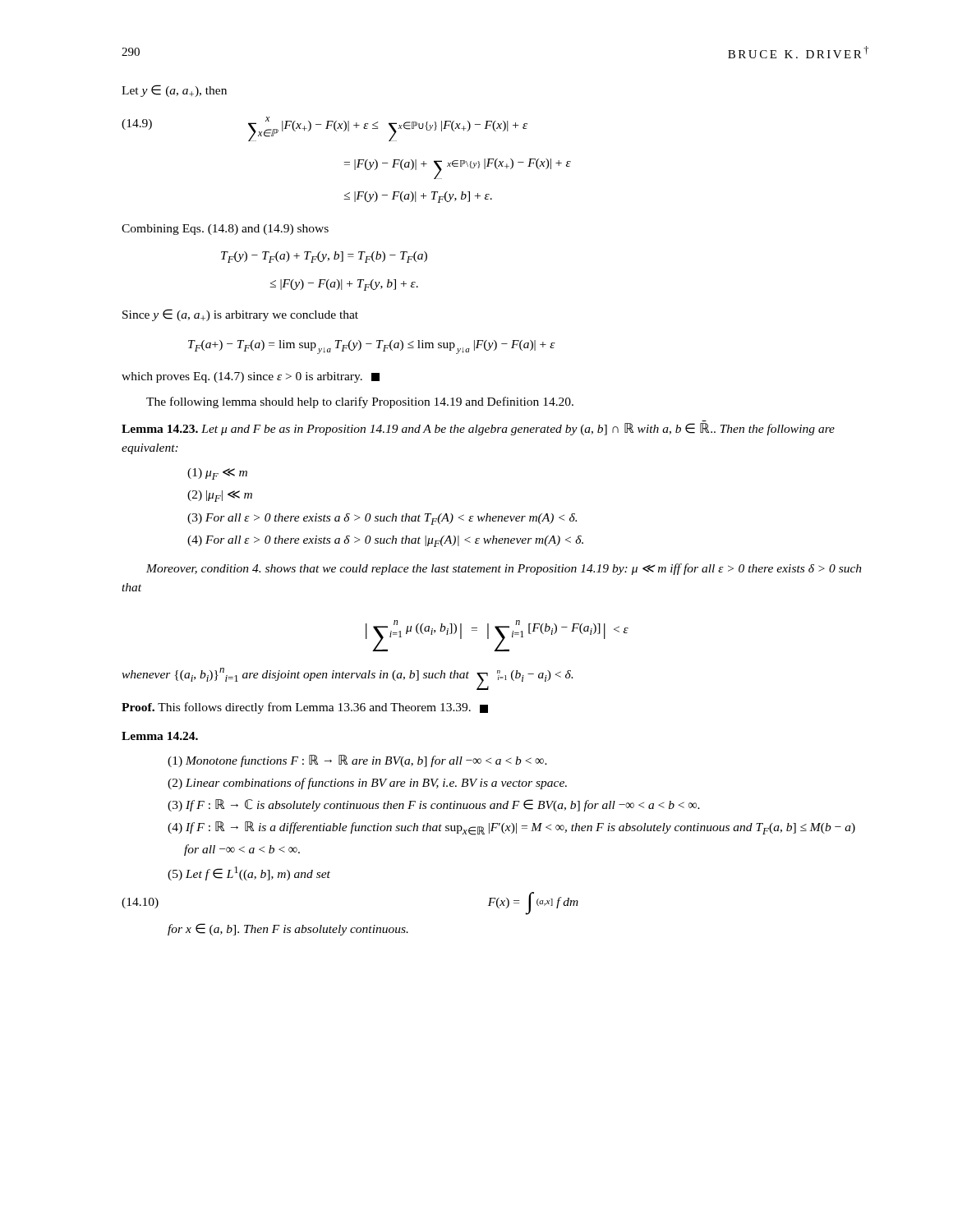Find the block on this page that starts "which proves Eq. (14.7) since ε"
The width and height of the screenshot is (953, 1232).
250,376
